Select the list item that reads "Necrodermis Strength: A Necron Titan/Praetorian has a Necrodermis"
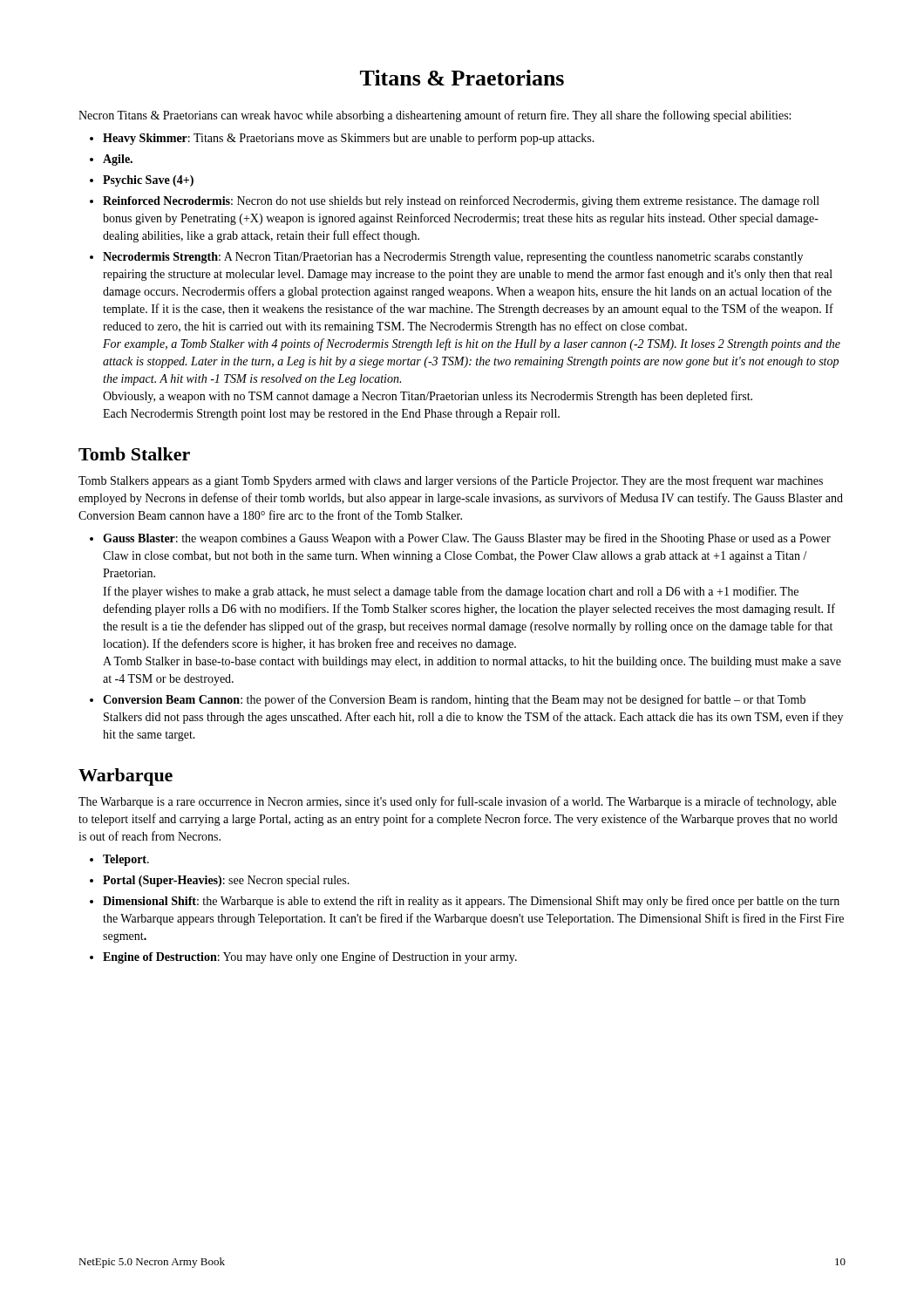This screenshot has width=924, height=1308. (x=472, y=335)
